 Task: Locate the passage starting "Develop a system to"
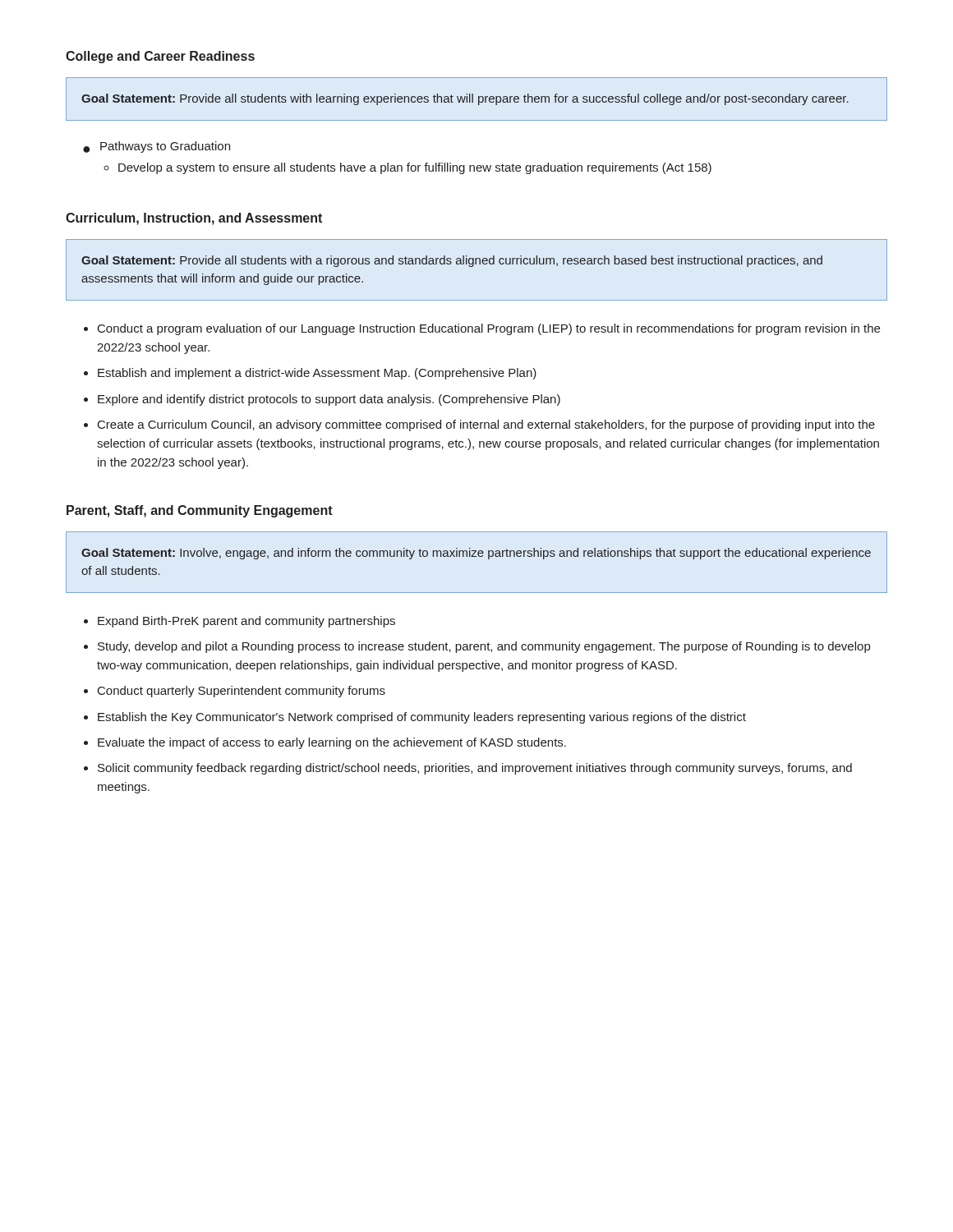(x=415, y=167)
